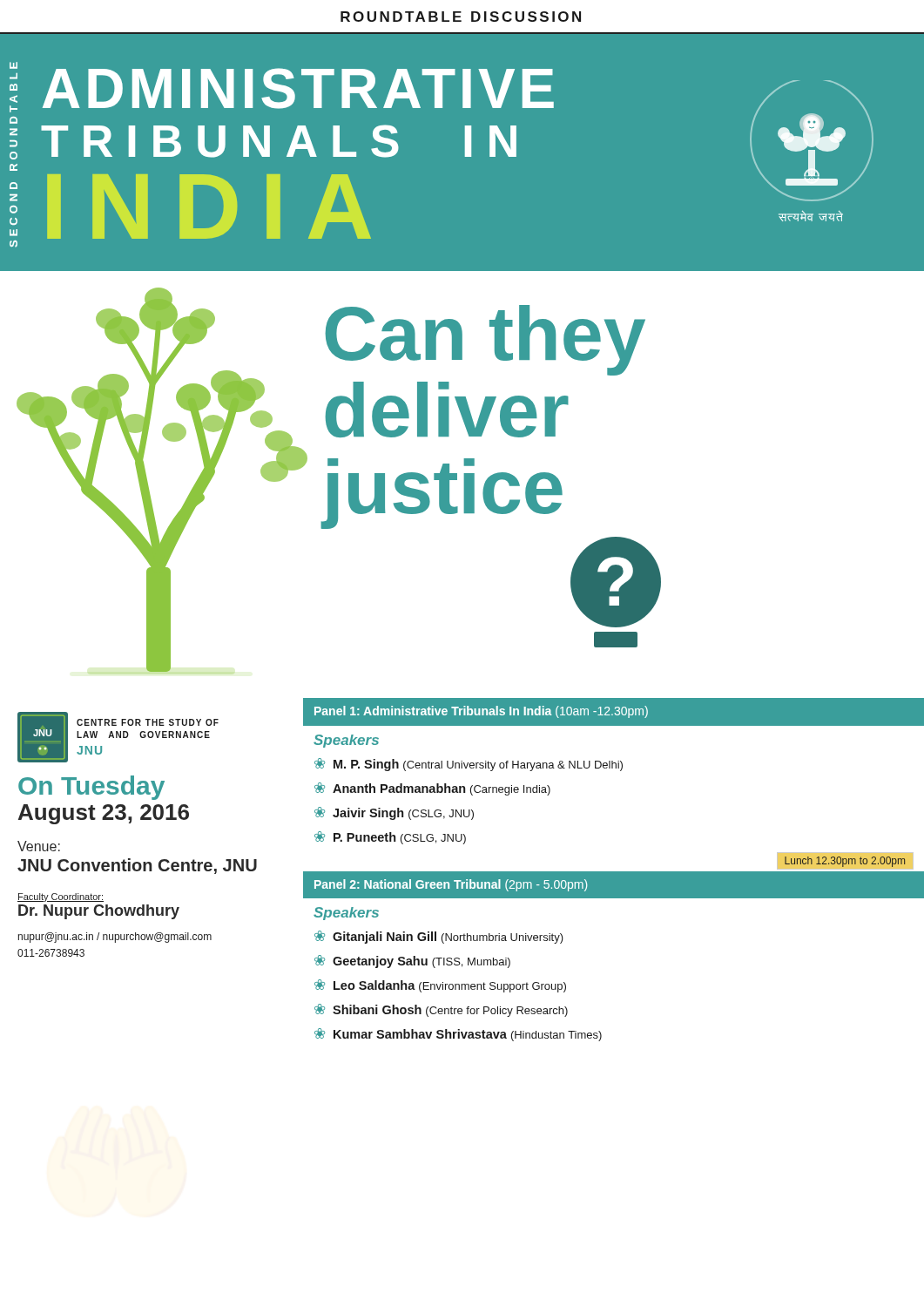Locate the list item with the text "❀ Geetanjoy Sahu (TISS,"
Image resolution: width=924 pixels, height=1307 pixels.
[412, 961]
